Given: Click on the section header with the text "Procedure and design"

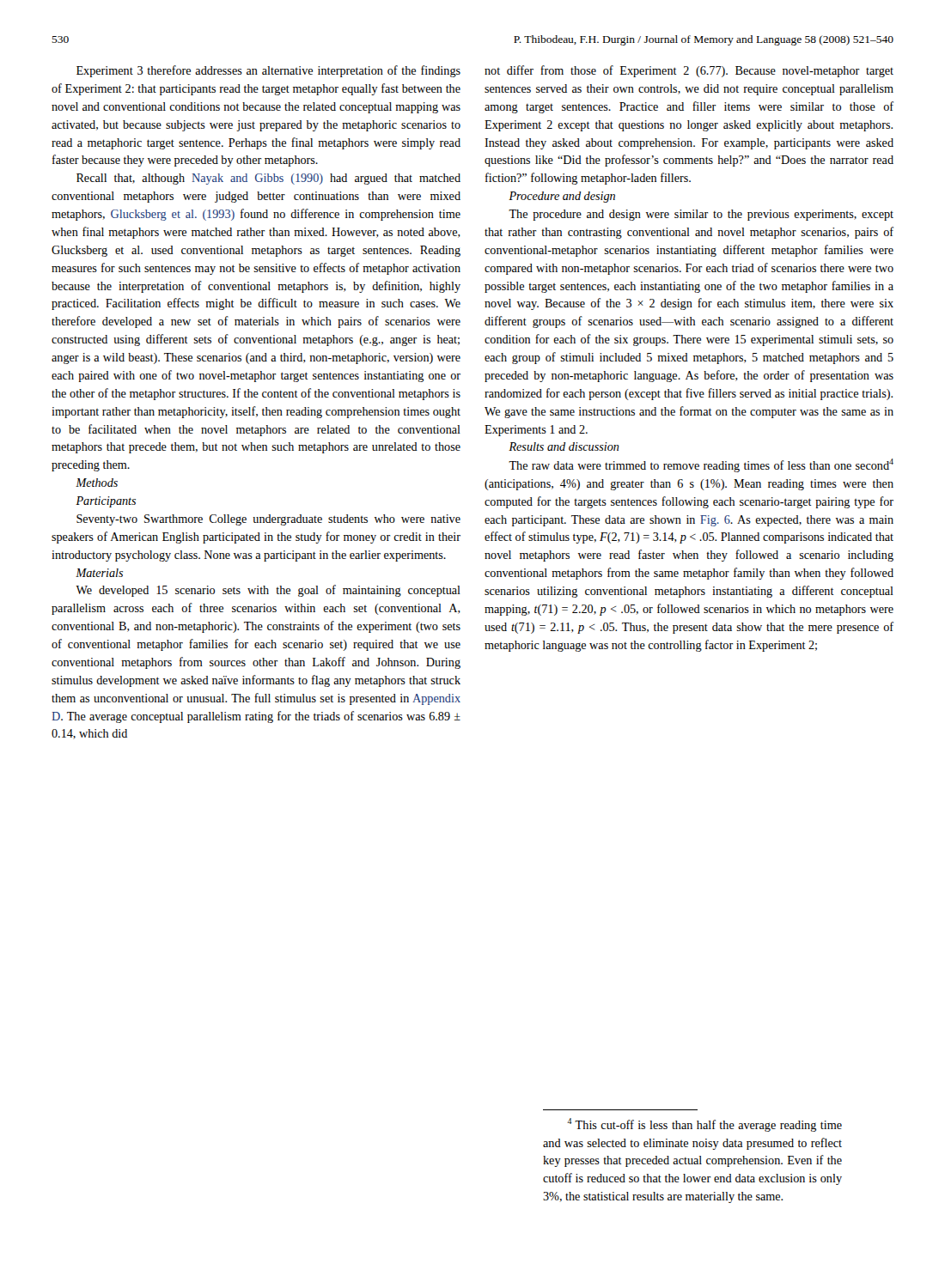Looking at the screenshot, I should pyautogui.click(x=562, y=197).
